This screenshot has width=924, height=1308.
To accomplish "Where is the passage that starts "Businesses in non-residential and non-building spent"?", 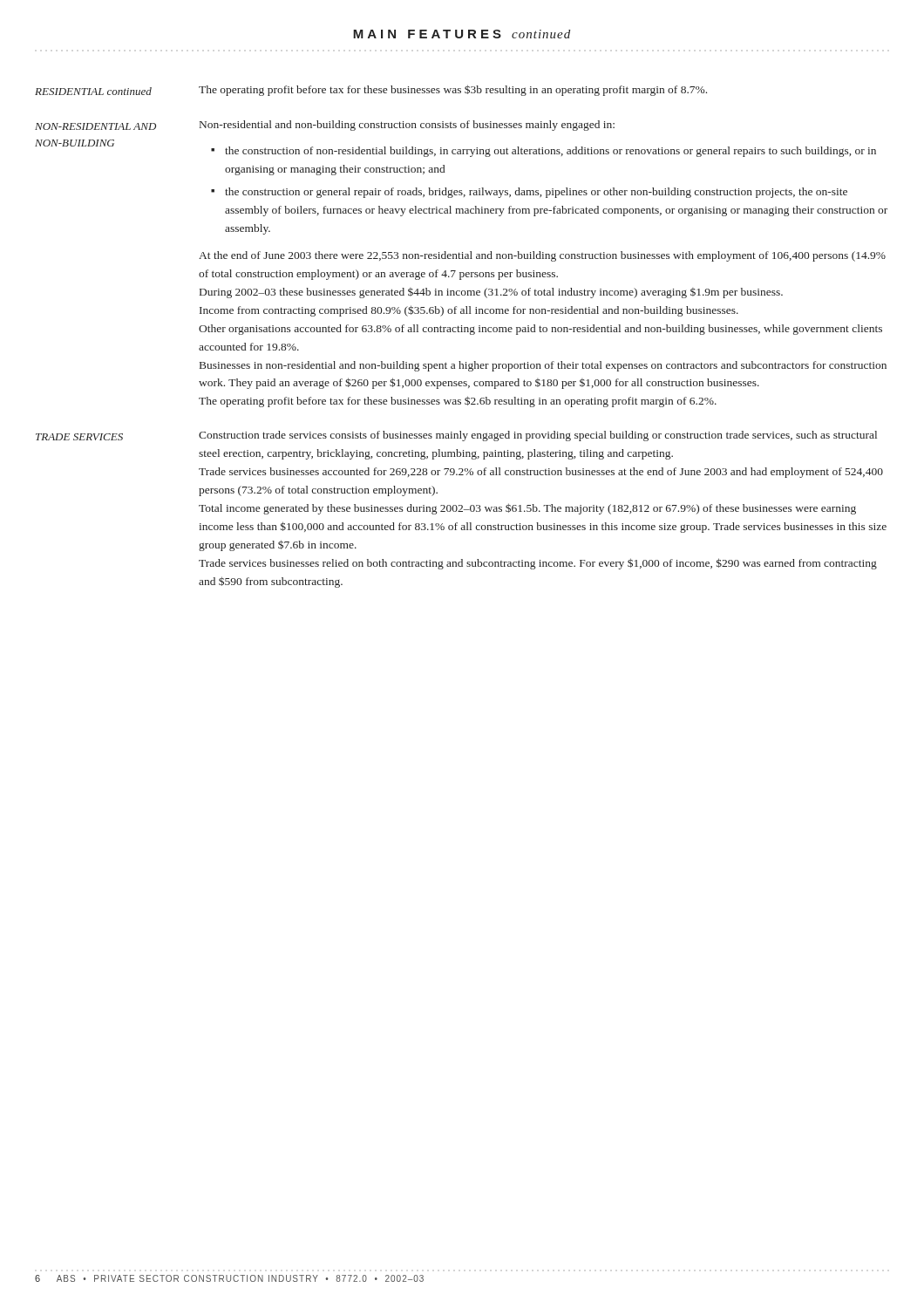I will (x=544, y=375).
